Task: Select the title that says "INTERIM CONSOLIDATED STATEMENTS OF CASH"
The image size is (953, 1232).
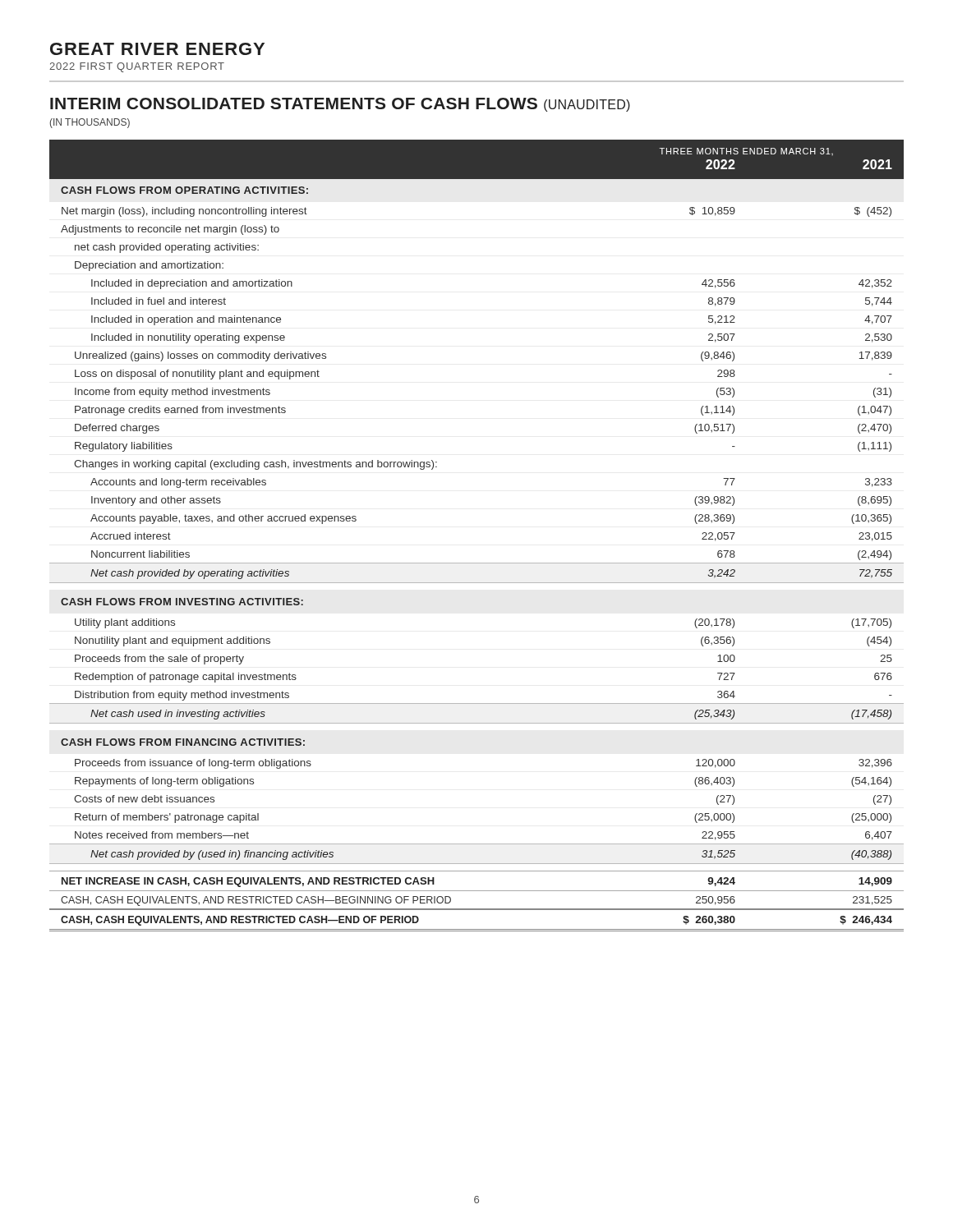Action: coord(340,103)
